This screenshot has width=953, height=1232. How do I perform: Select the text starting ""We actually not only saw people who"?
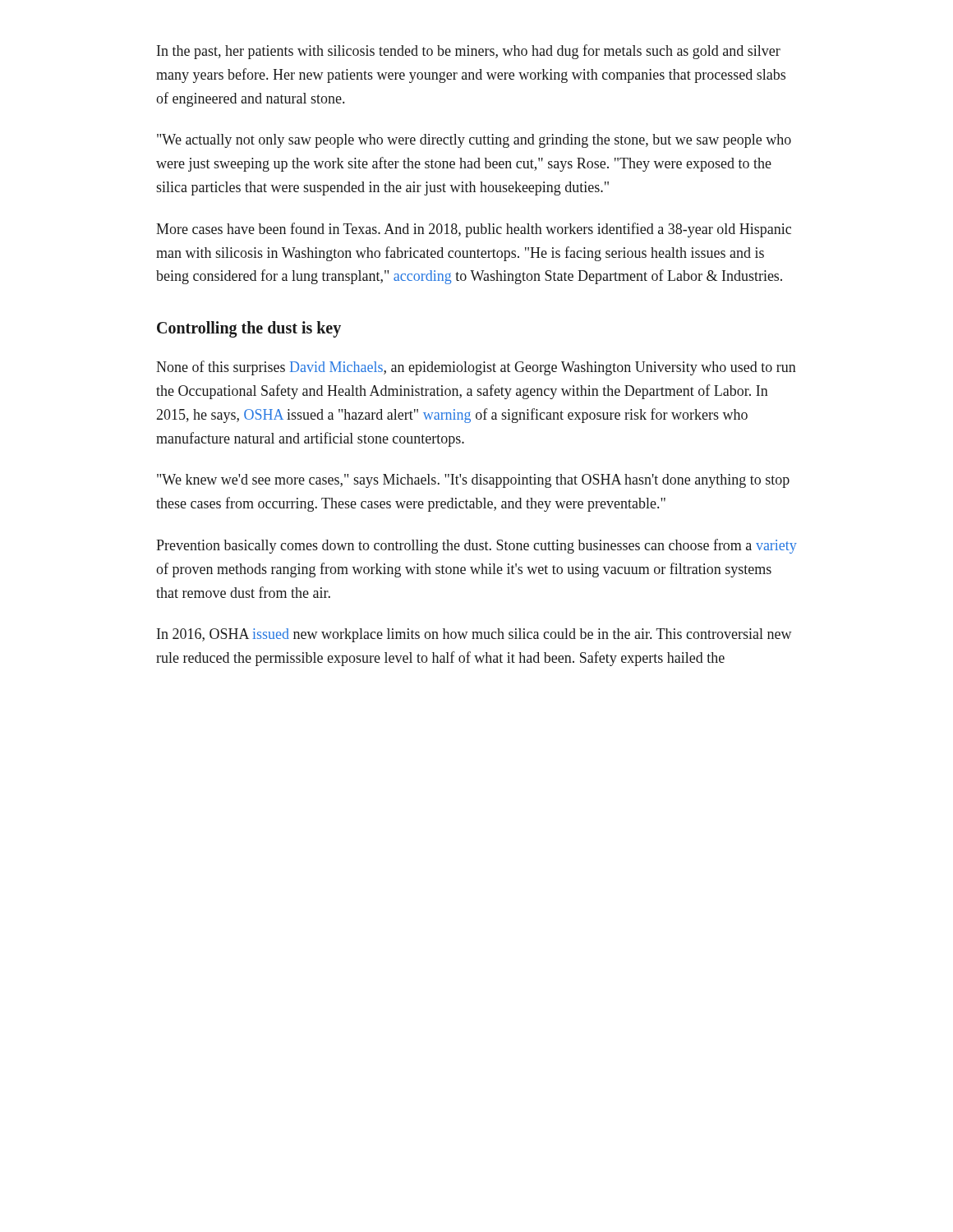pos(474,164)
